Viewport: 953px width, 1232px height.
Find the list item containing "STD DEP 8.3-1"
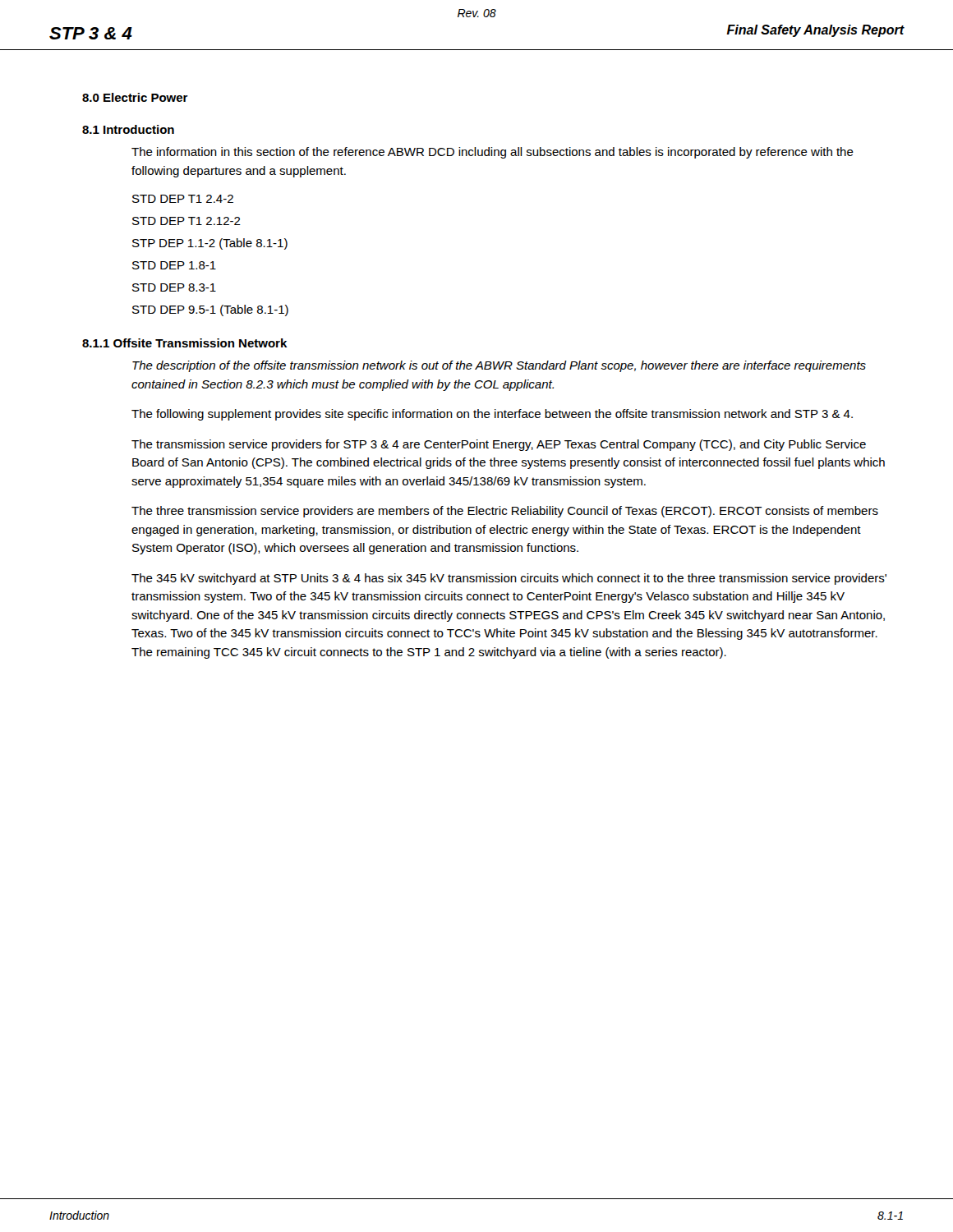pos(174,287)
